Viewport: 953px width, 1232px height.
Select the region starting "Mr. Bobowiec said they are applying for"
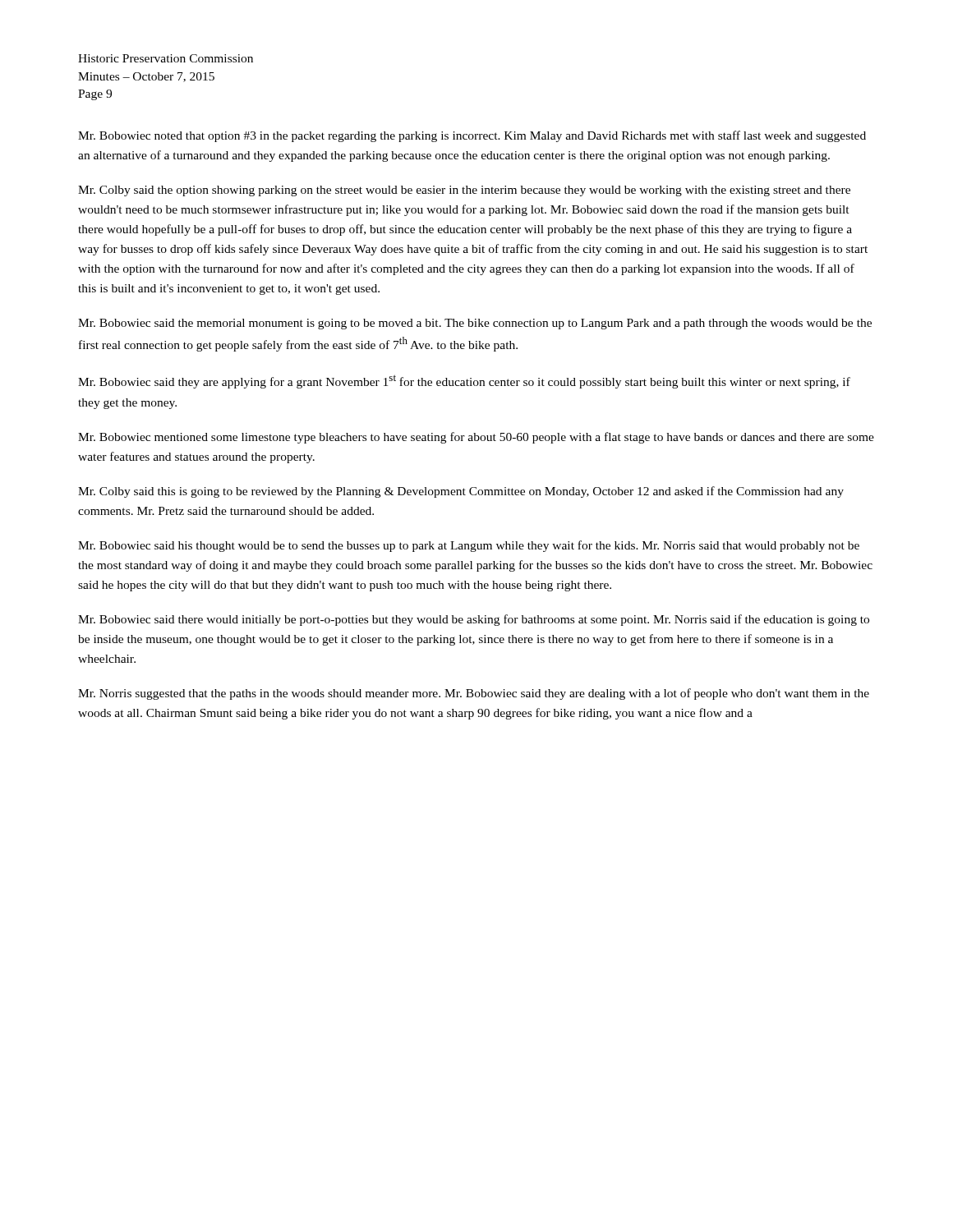tap(464, 390)
